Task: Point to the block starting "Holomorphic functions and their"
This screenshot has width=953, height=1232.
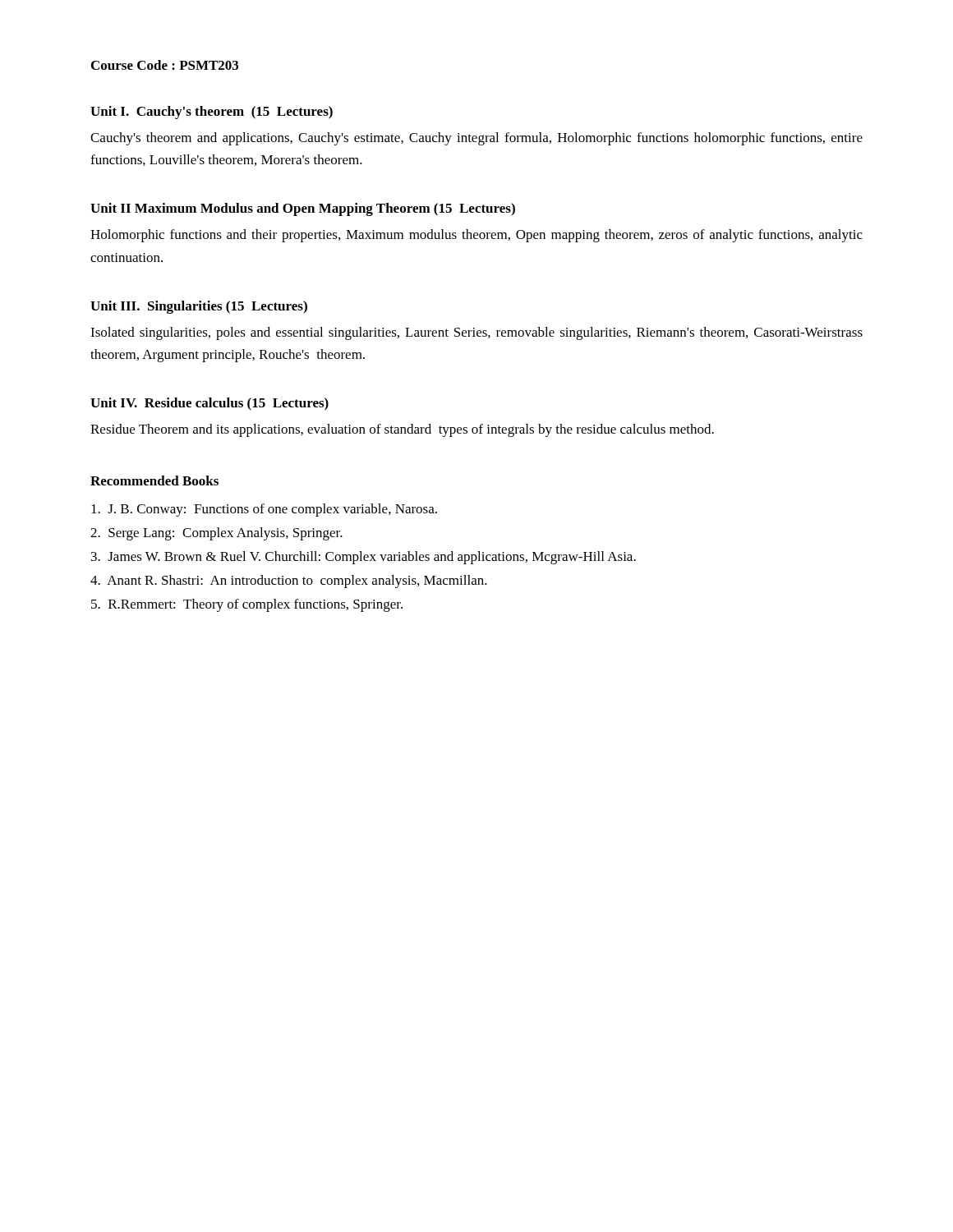Action: click(x=476, y=246)
